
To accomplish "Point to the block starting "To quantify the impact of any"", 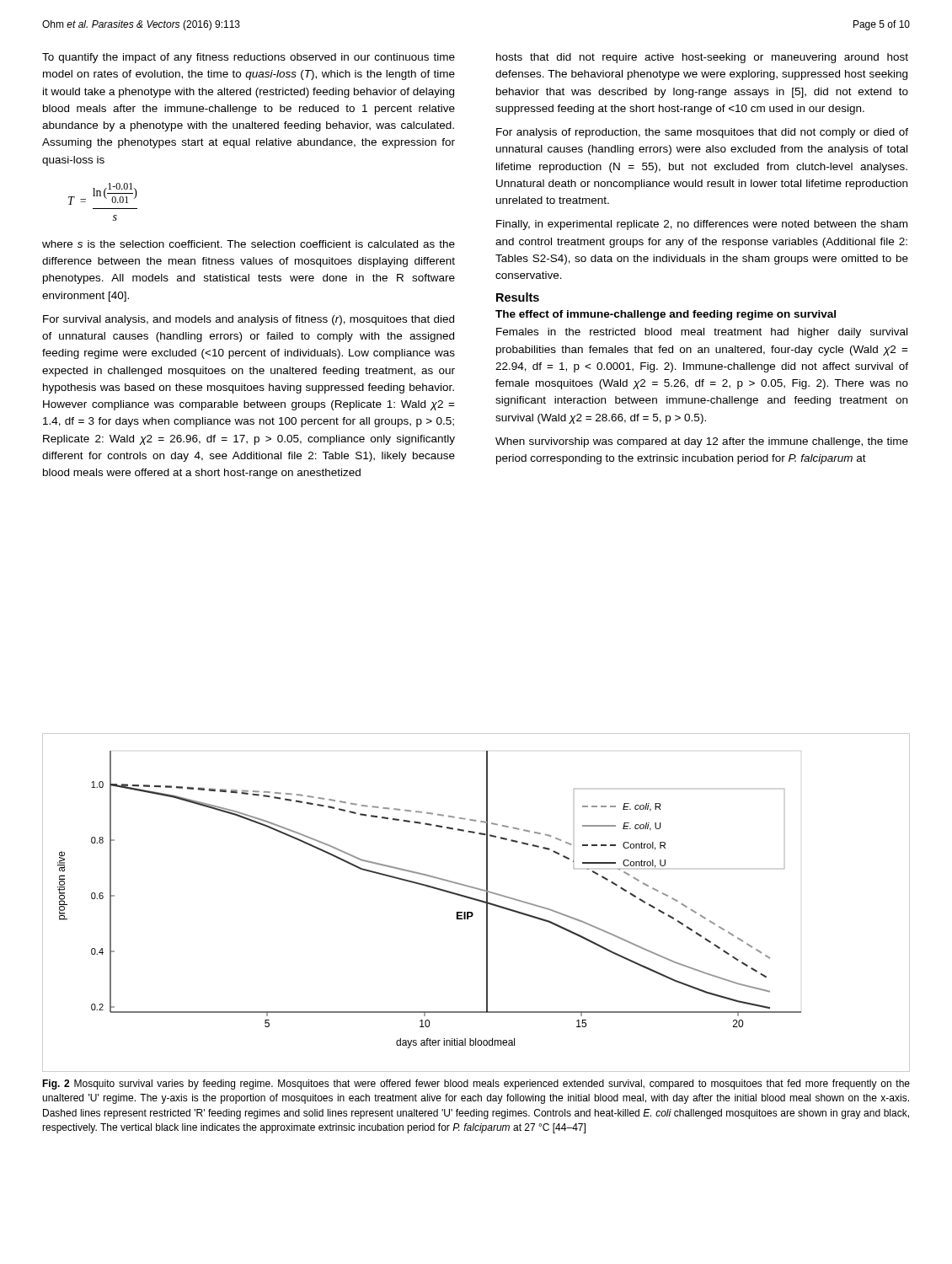I will (x=249, y=109).
